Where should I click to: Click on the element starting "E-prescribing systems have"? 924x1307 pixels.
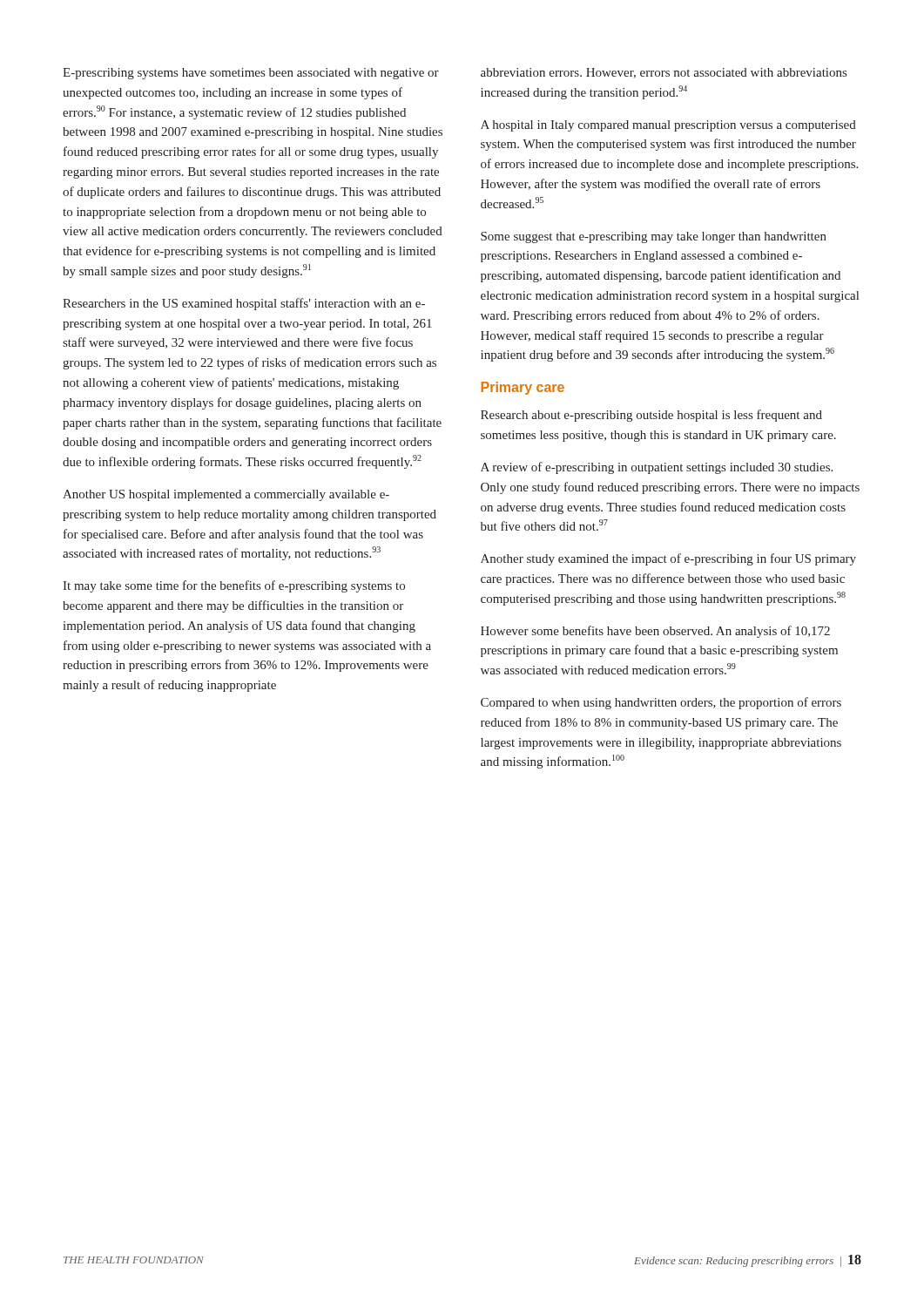pyautogui.click(x=253, y=172)
